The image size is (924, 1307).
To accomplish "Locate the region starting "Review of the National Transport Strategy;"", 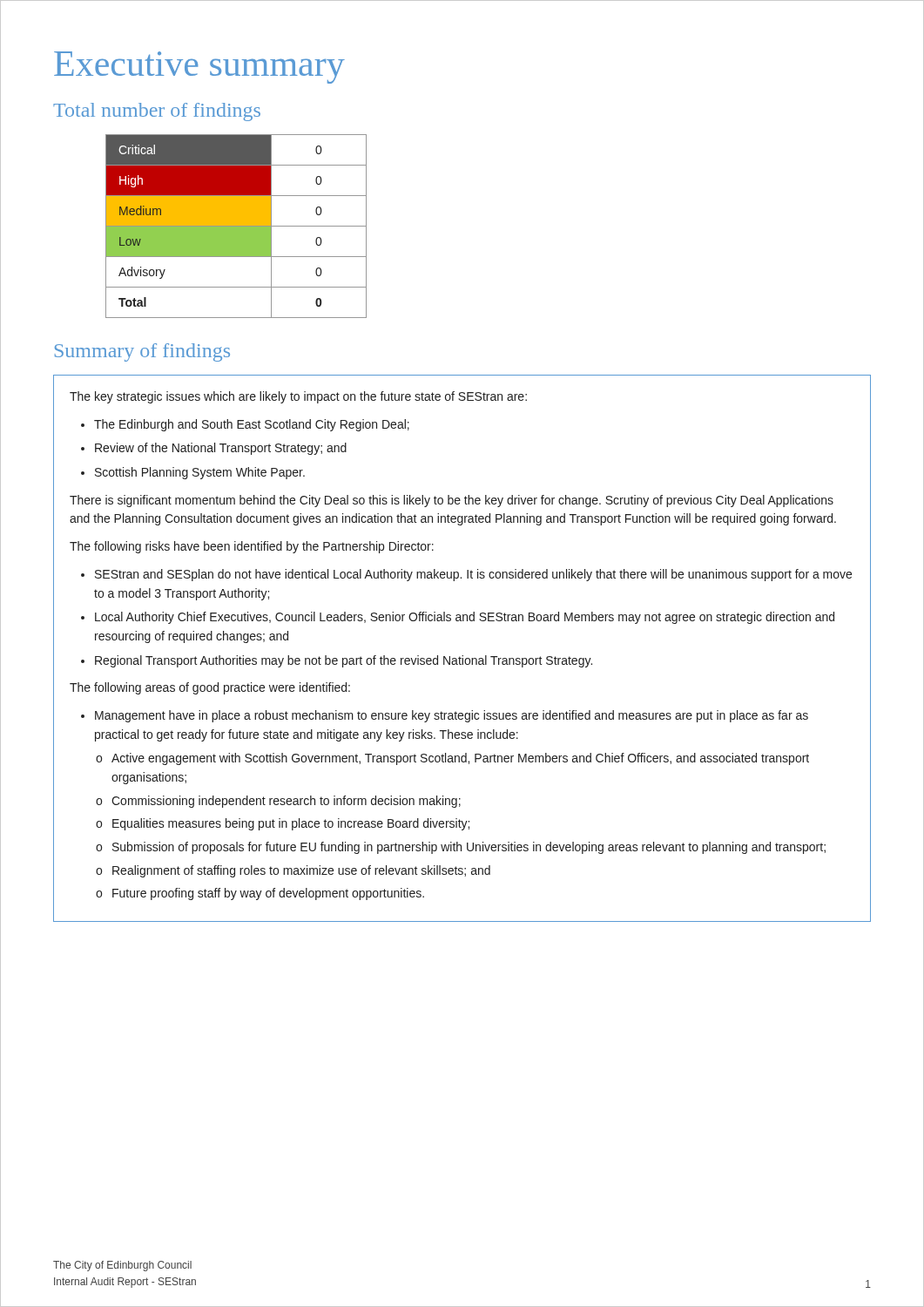I will click(x=220, y=448).
